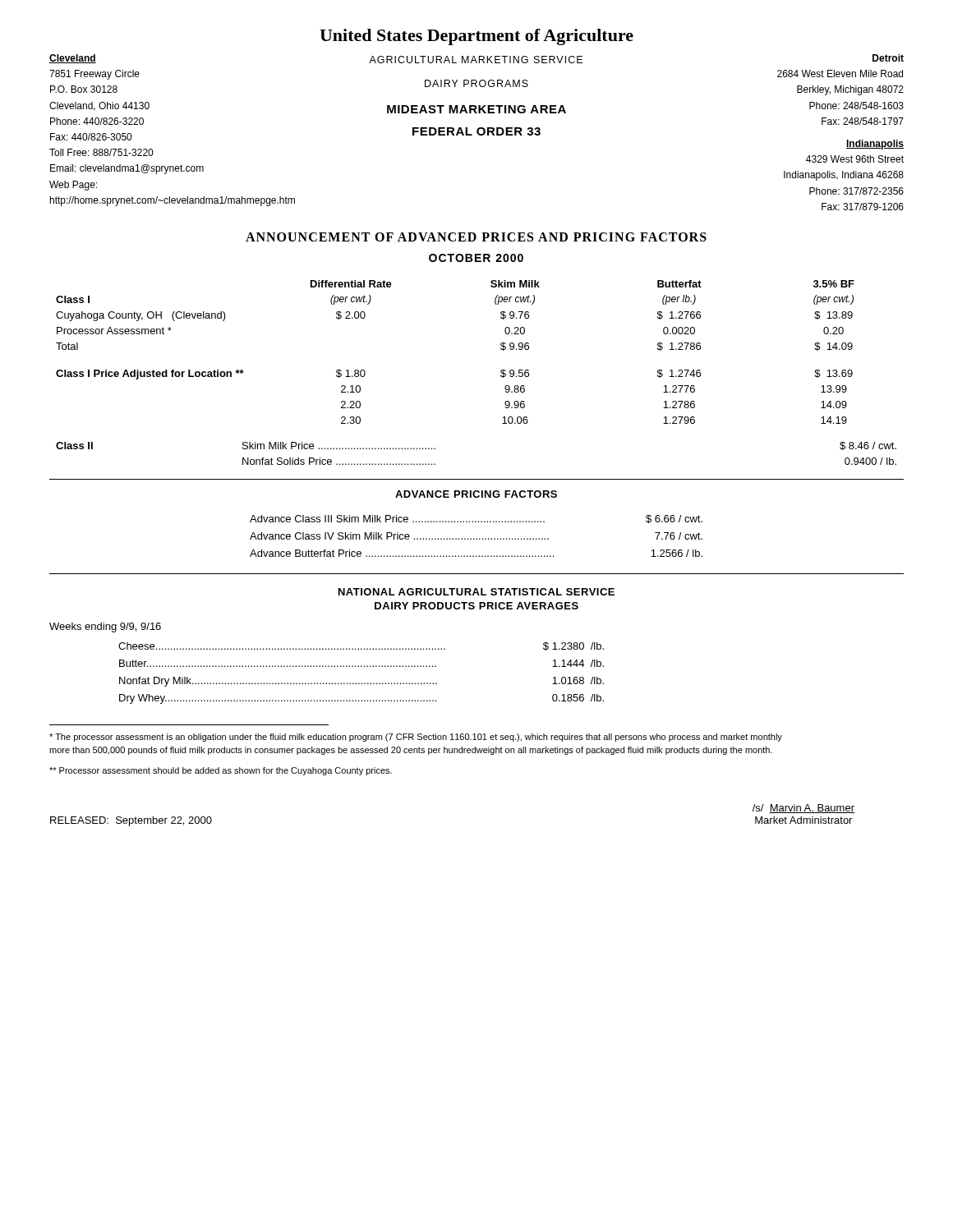The image size is (953, 1232).
Task: Locate the text "Weeks ending 9/9, 9/16"
Action: click(105, 626)
